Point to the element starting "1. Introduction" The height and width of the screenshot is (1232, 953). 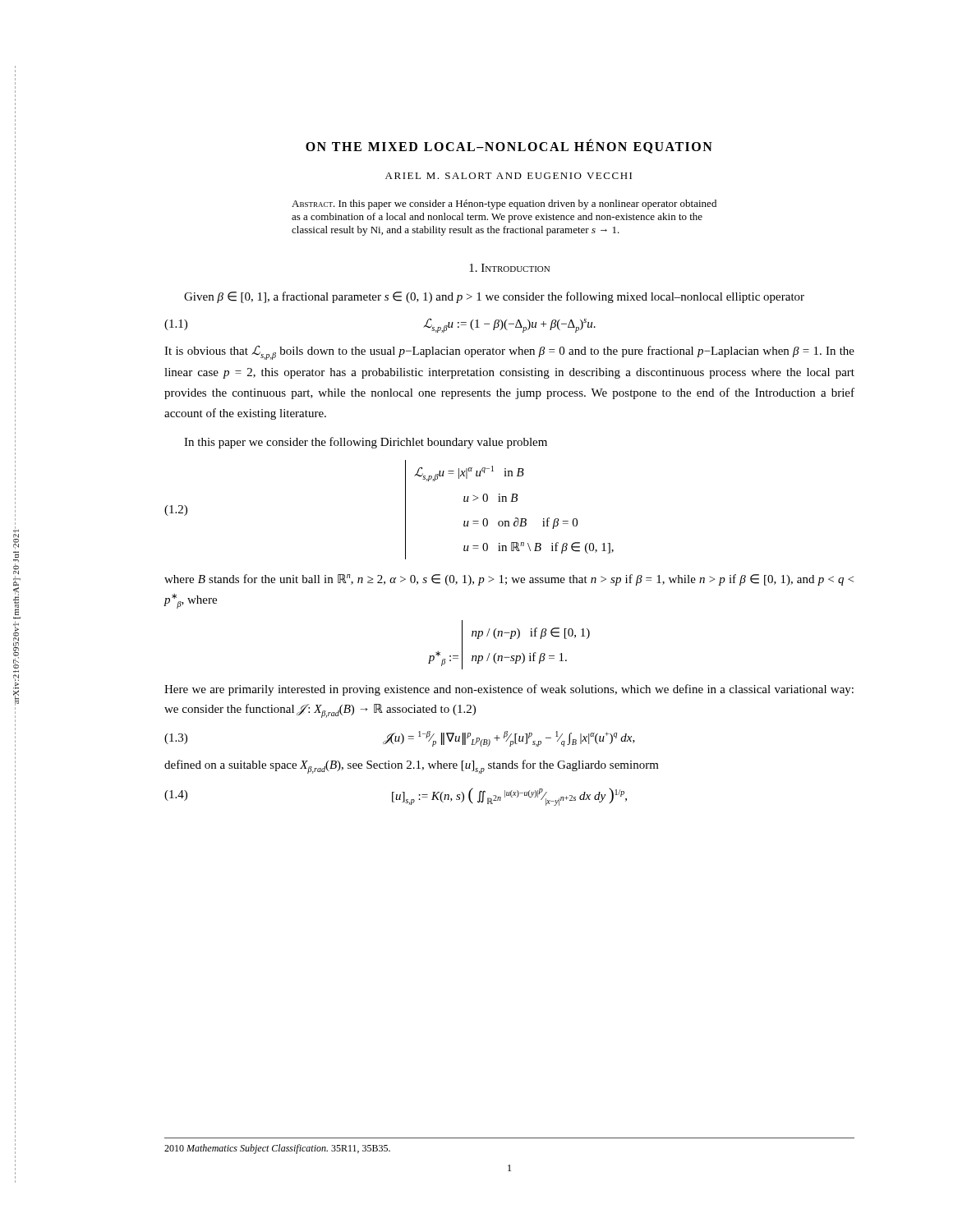tap(509, 268)
